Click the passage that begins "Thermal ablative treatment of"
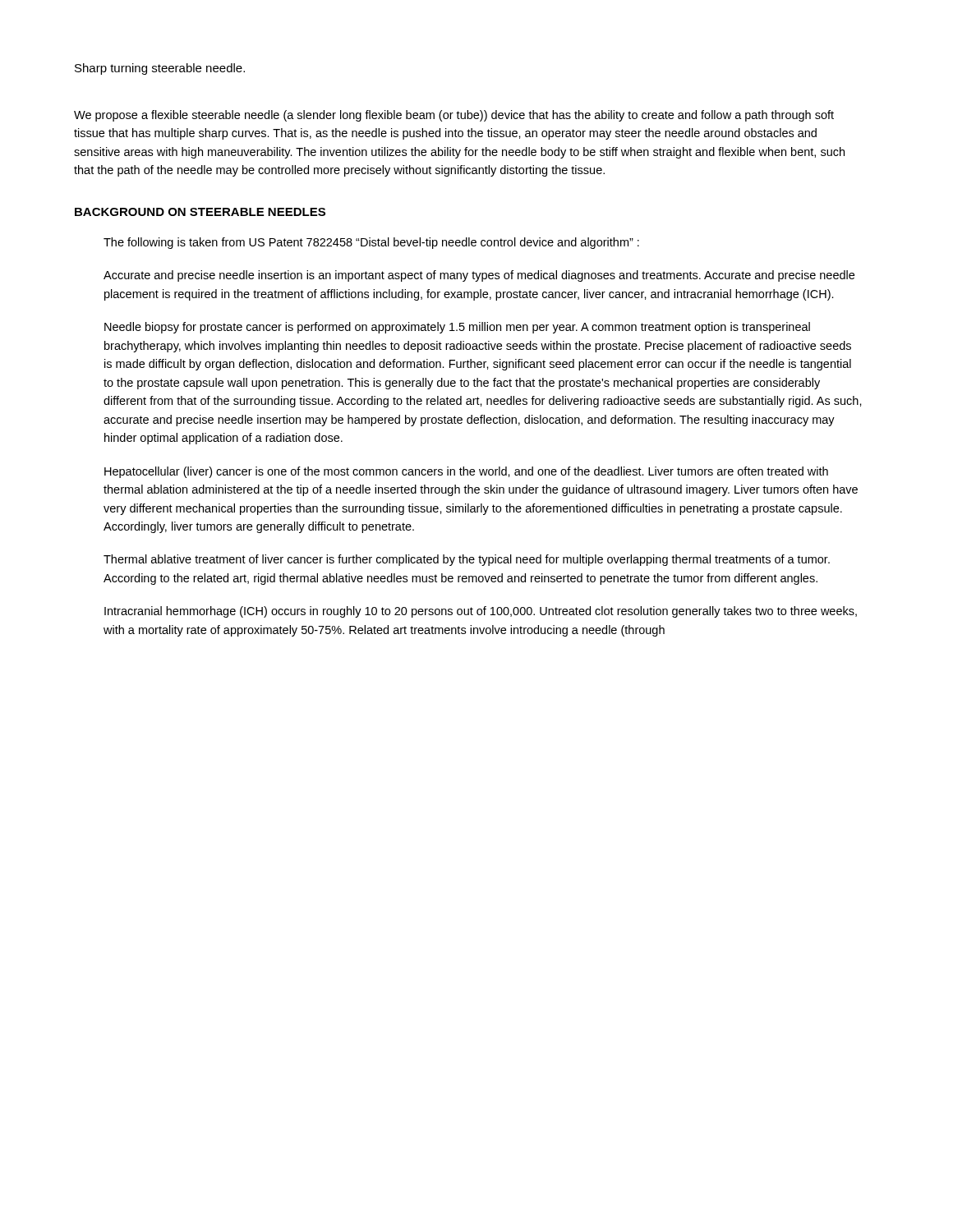The width and height of the screenshot is (953, 1232). coord(467,569)
